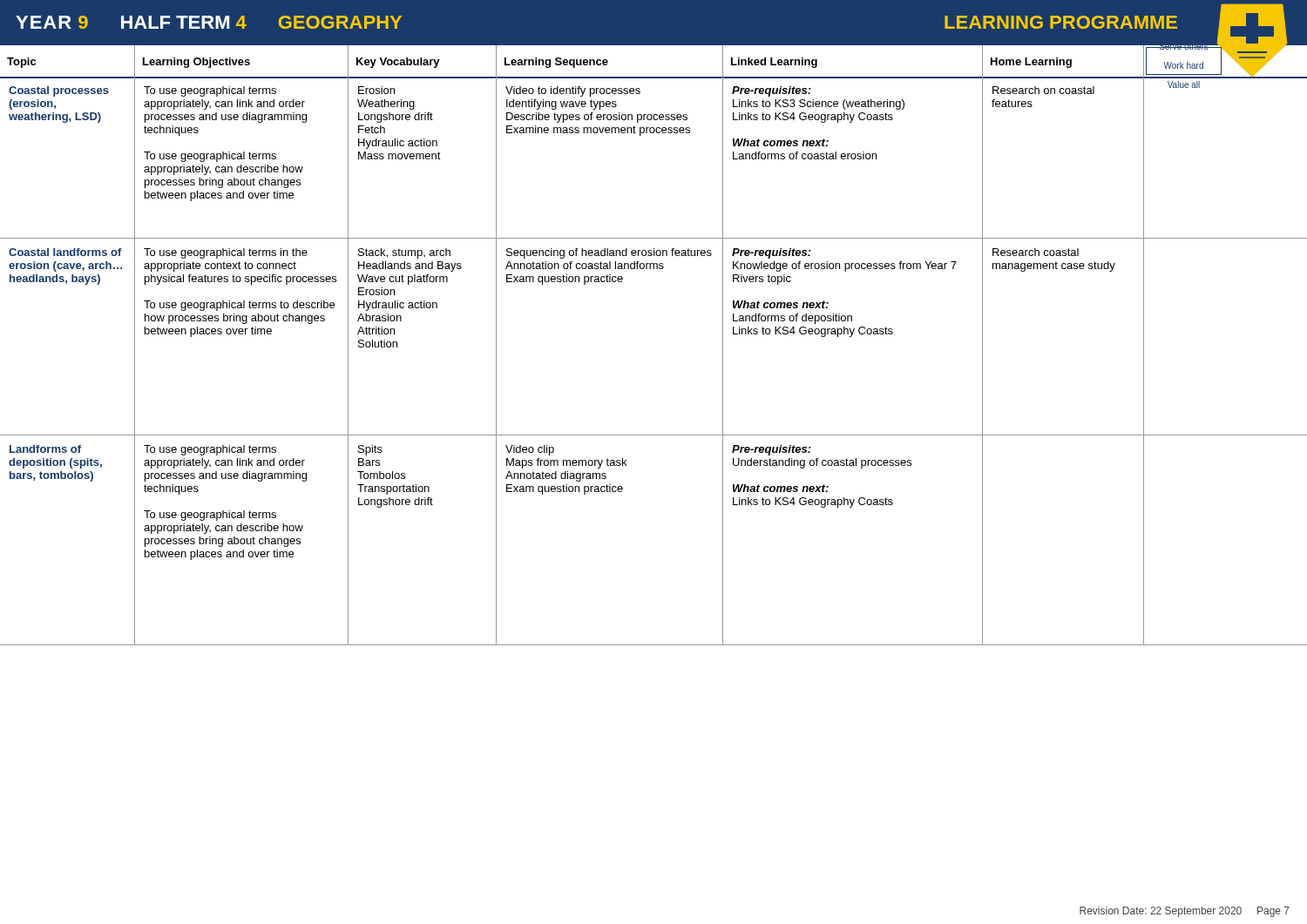Point to "Linked Learning"
This screenshot has height=924, width=1307.
pyautogui.click(x=774, y=61)
